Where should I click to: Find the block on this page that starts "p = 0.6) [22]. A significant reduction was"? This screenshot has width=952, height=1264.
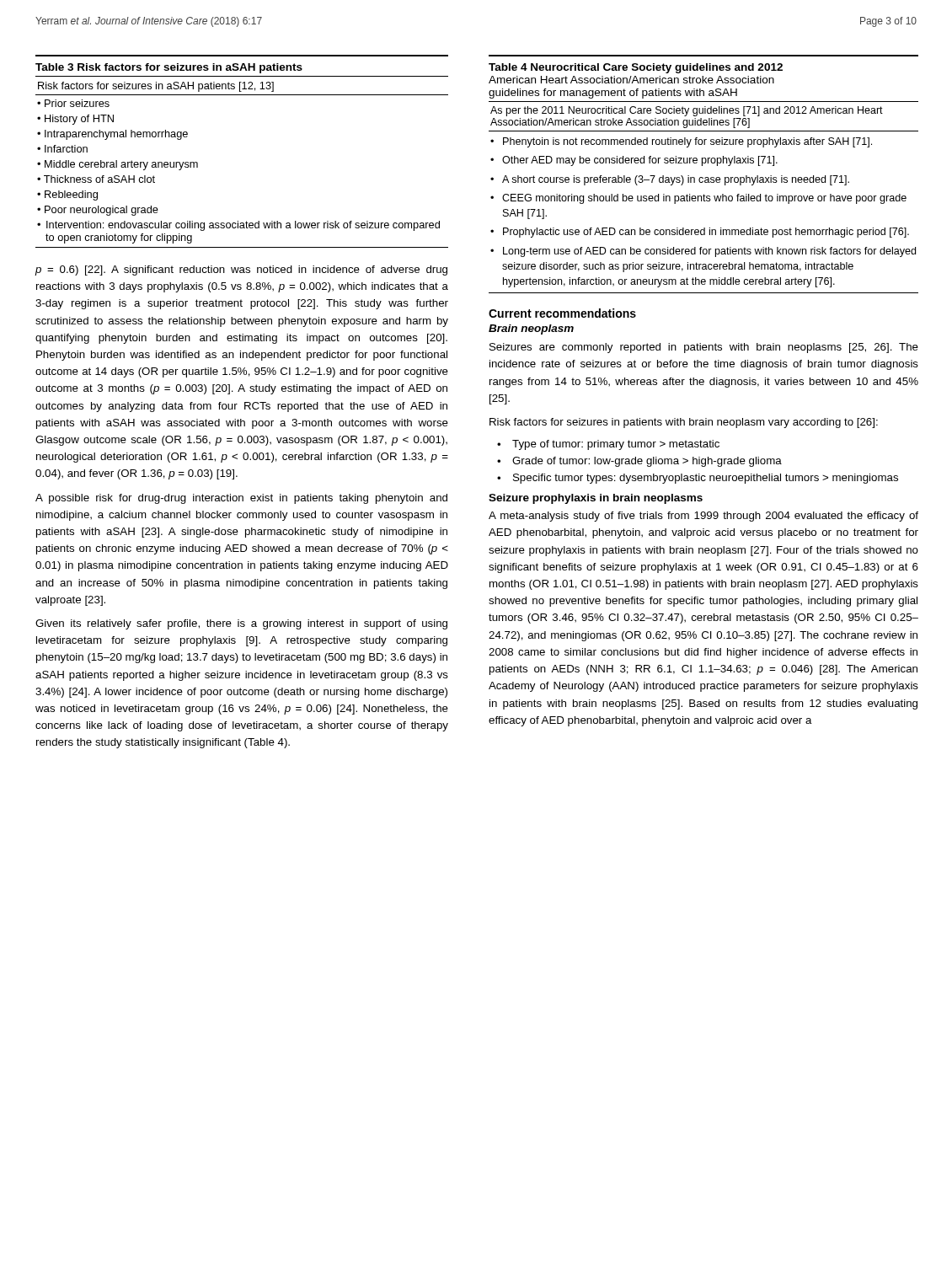coord(242,371)
